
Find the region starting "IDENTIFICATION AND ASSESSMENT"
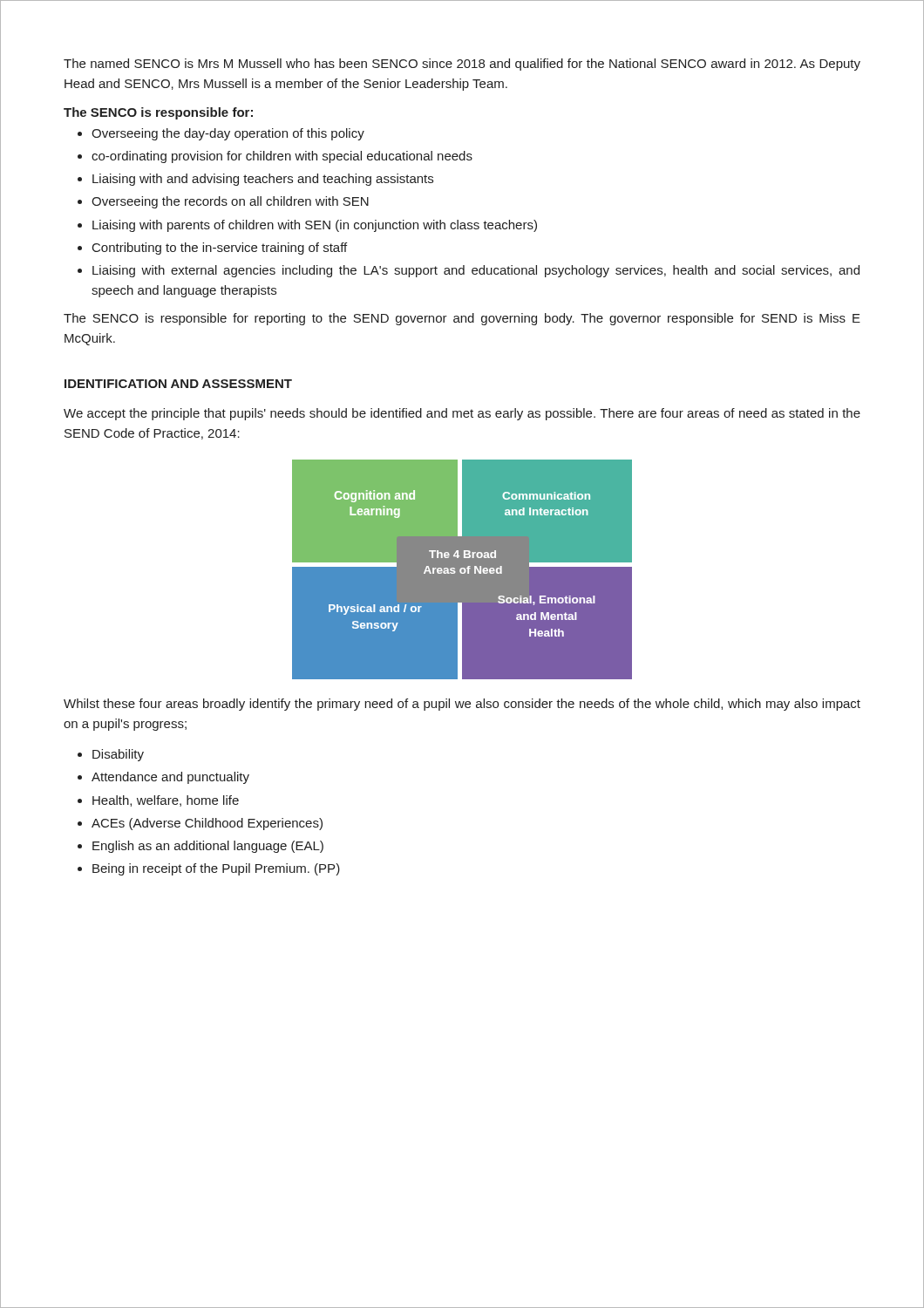coord(178,383)
